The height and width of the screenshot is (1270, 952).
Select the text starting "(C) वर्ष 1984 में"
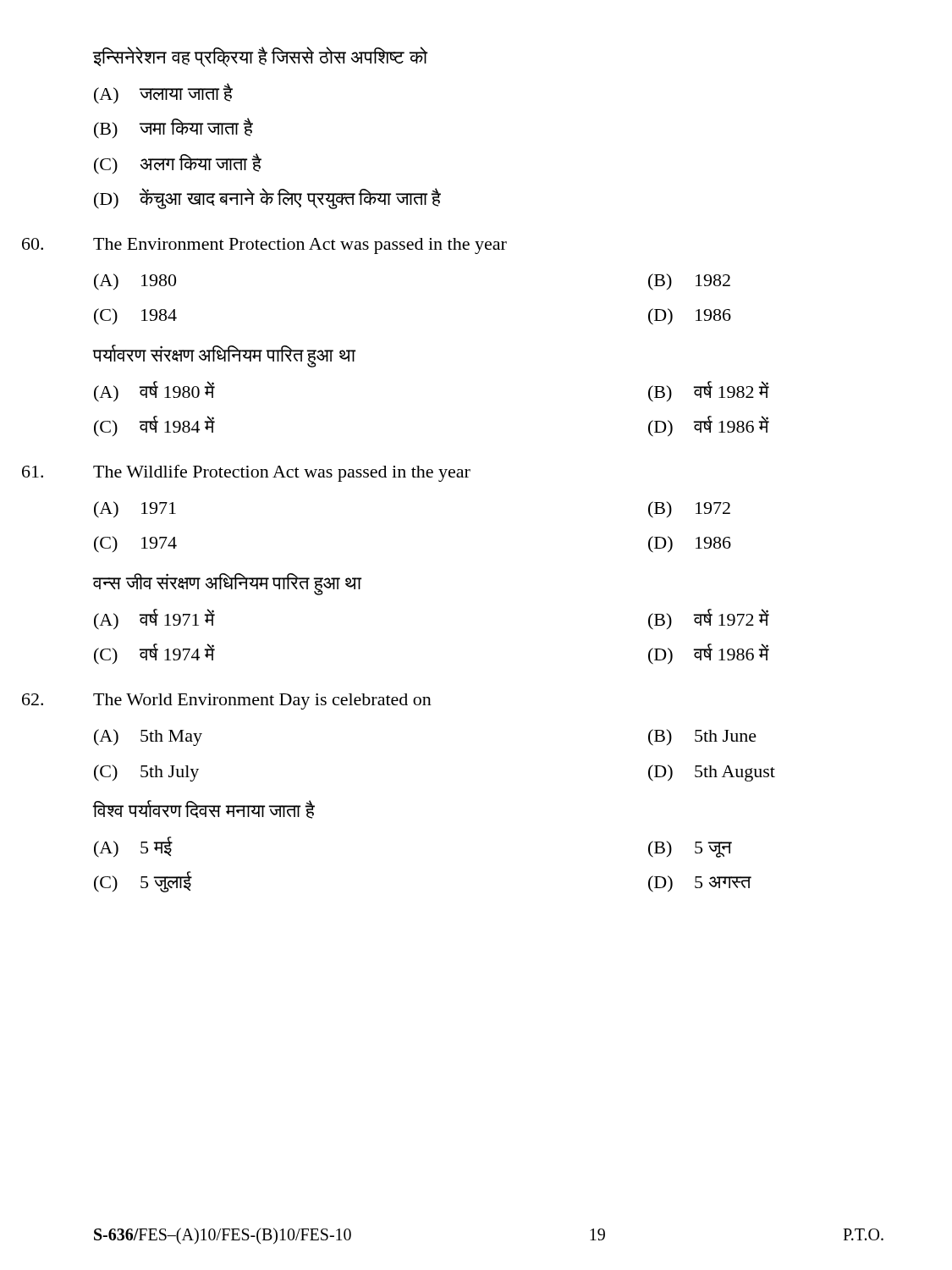click(147, 426)
